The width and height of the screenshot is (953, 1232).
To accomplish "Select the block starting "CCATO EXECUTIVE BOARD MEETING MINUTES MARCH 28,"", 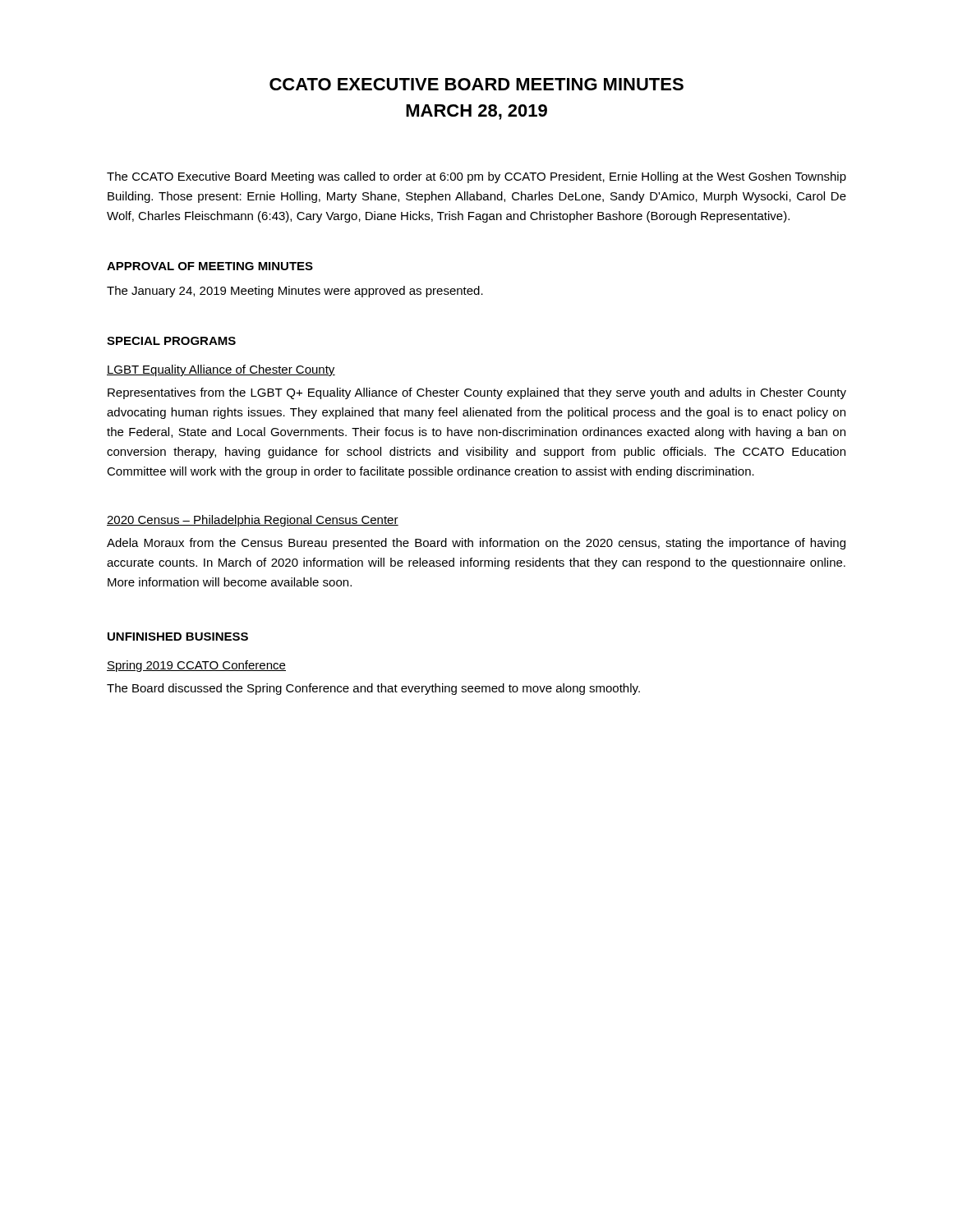I will click(476, 98).
